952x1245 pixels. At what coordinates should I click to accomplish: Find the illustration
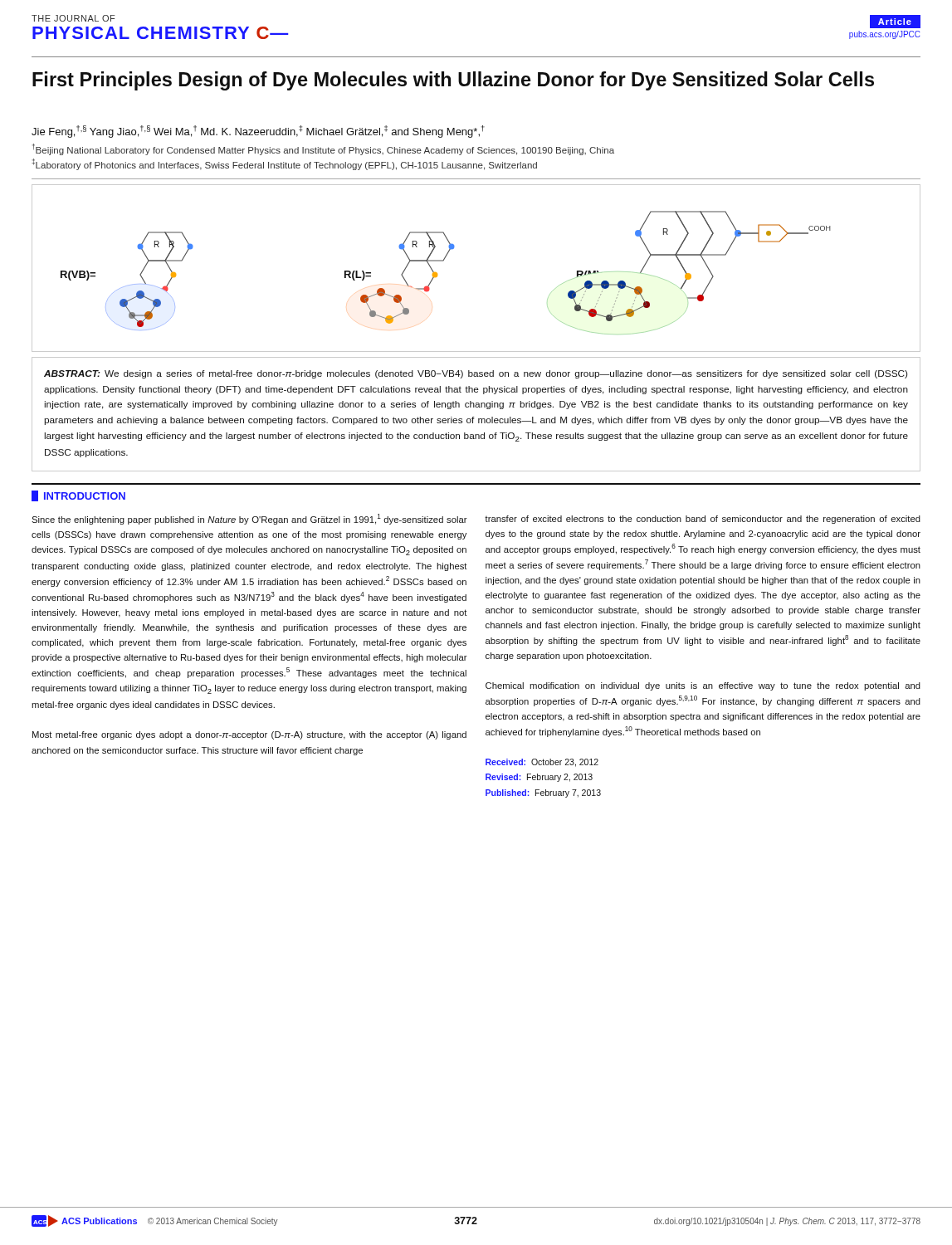coord(476,268)
